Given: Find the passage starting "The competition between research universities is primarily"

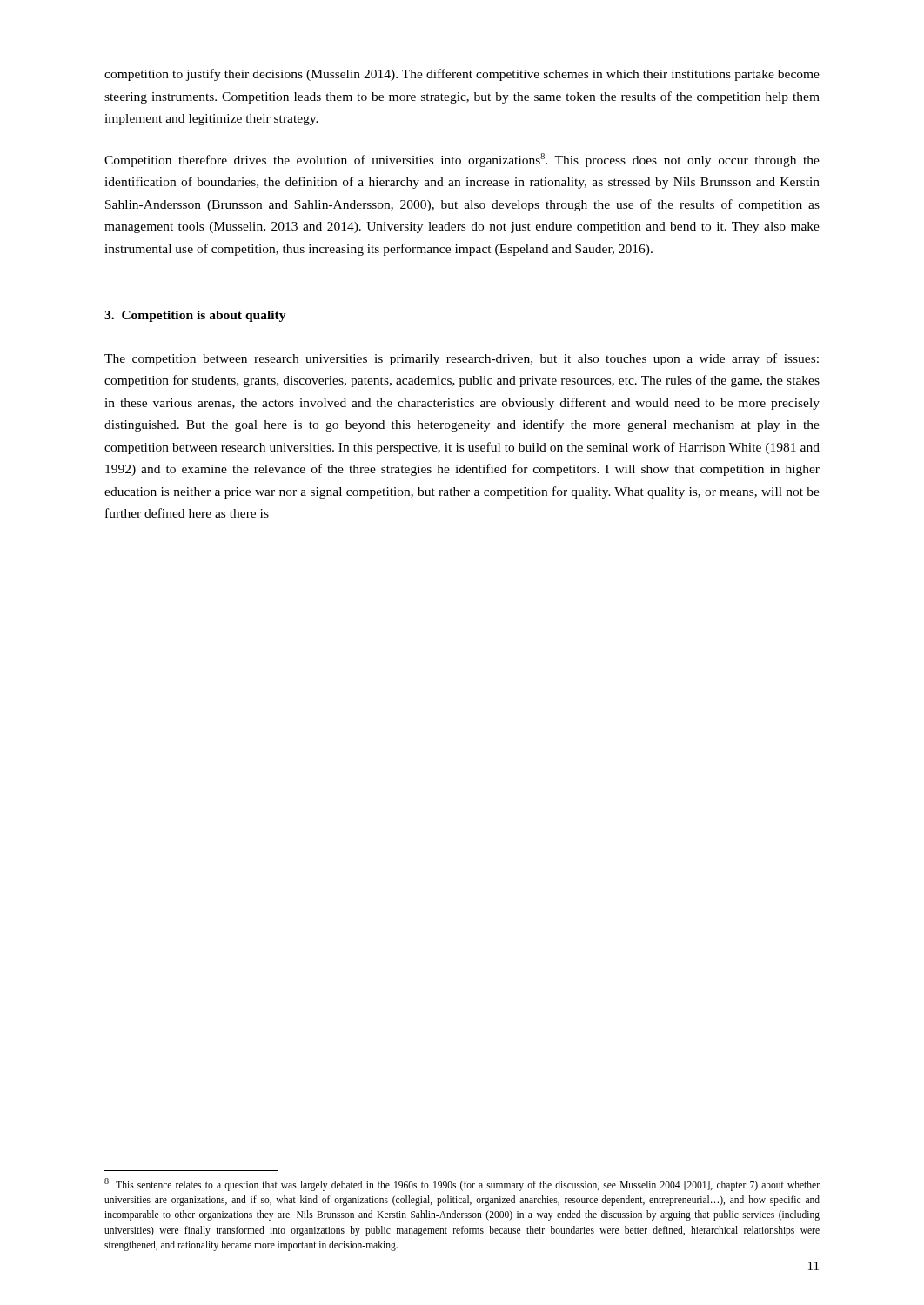Looking at the screenshot, I should (462, 435).
